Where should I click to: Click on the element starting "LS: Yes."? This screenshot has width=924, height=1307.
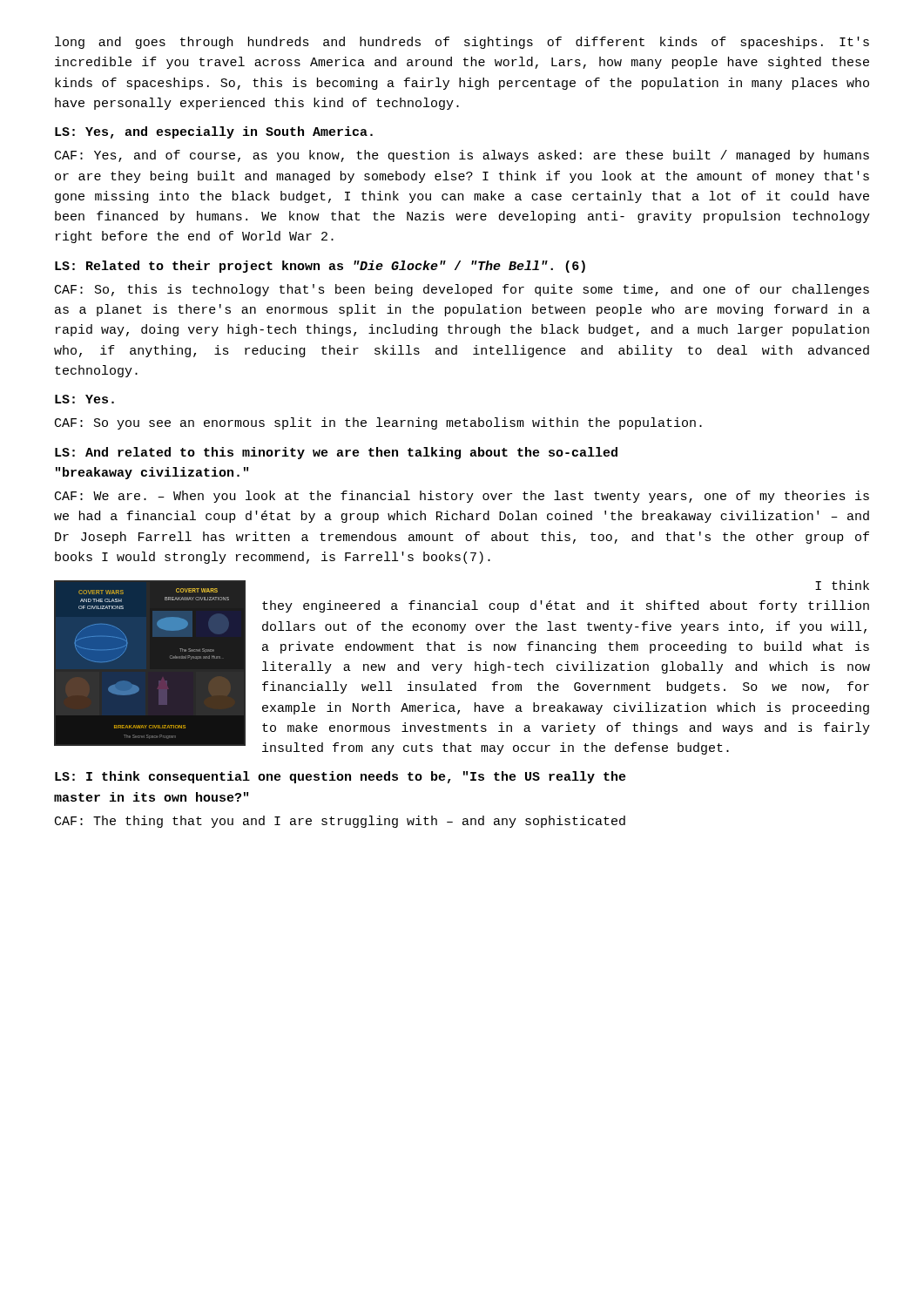point(85,400)
